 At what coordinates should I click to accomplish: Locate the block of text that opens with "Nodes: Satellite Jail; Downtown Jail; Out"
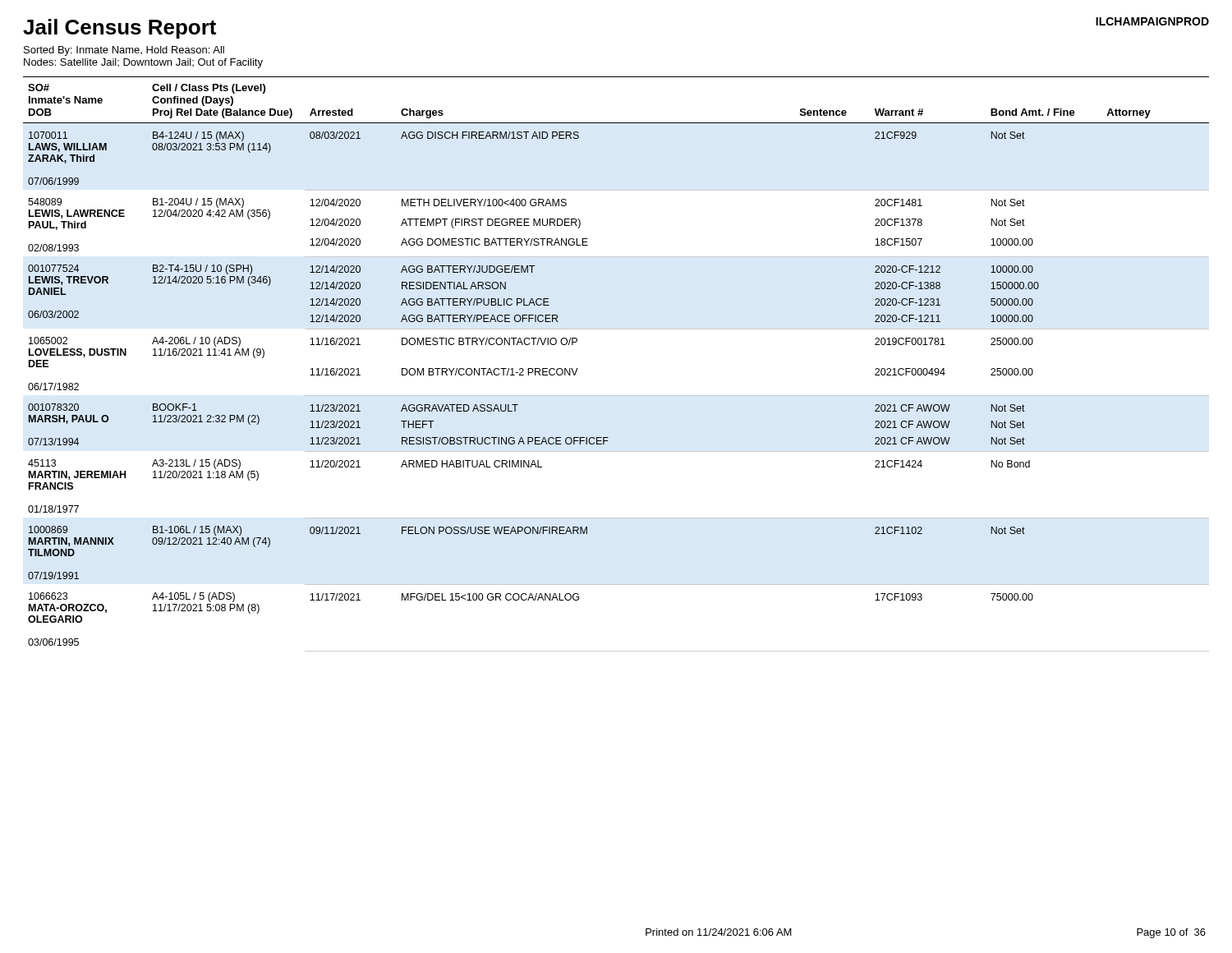pos(143,62)
